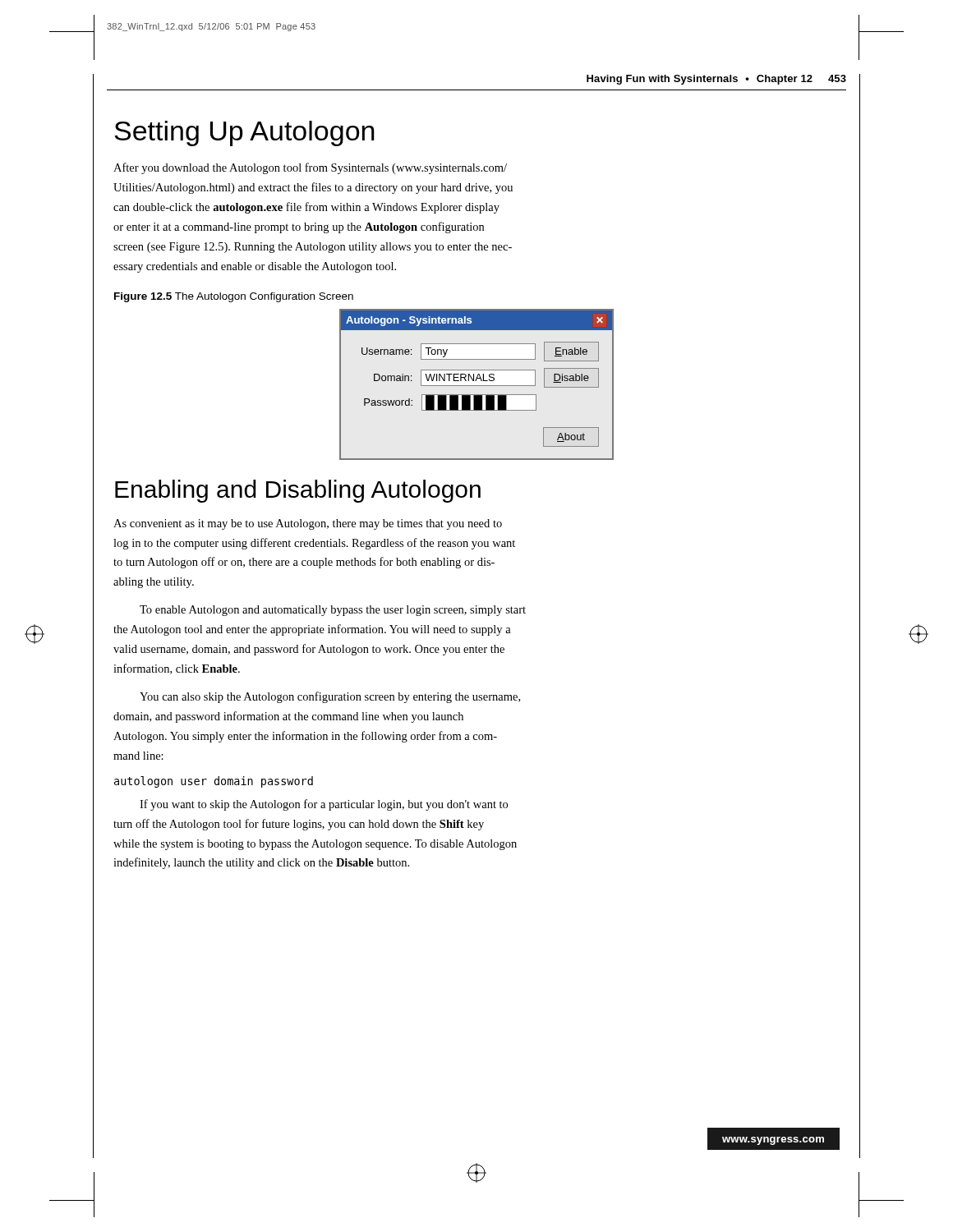Image resolution: width=953 pixels, height=1232 pixels.
Task: Navigate to the region starting "Enabling and Disabling Autologon"
Action: coord(298,489)
